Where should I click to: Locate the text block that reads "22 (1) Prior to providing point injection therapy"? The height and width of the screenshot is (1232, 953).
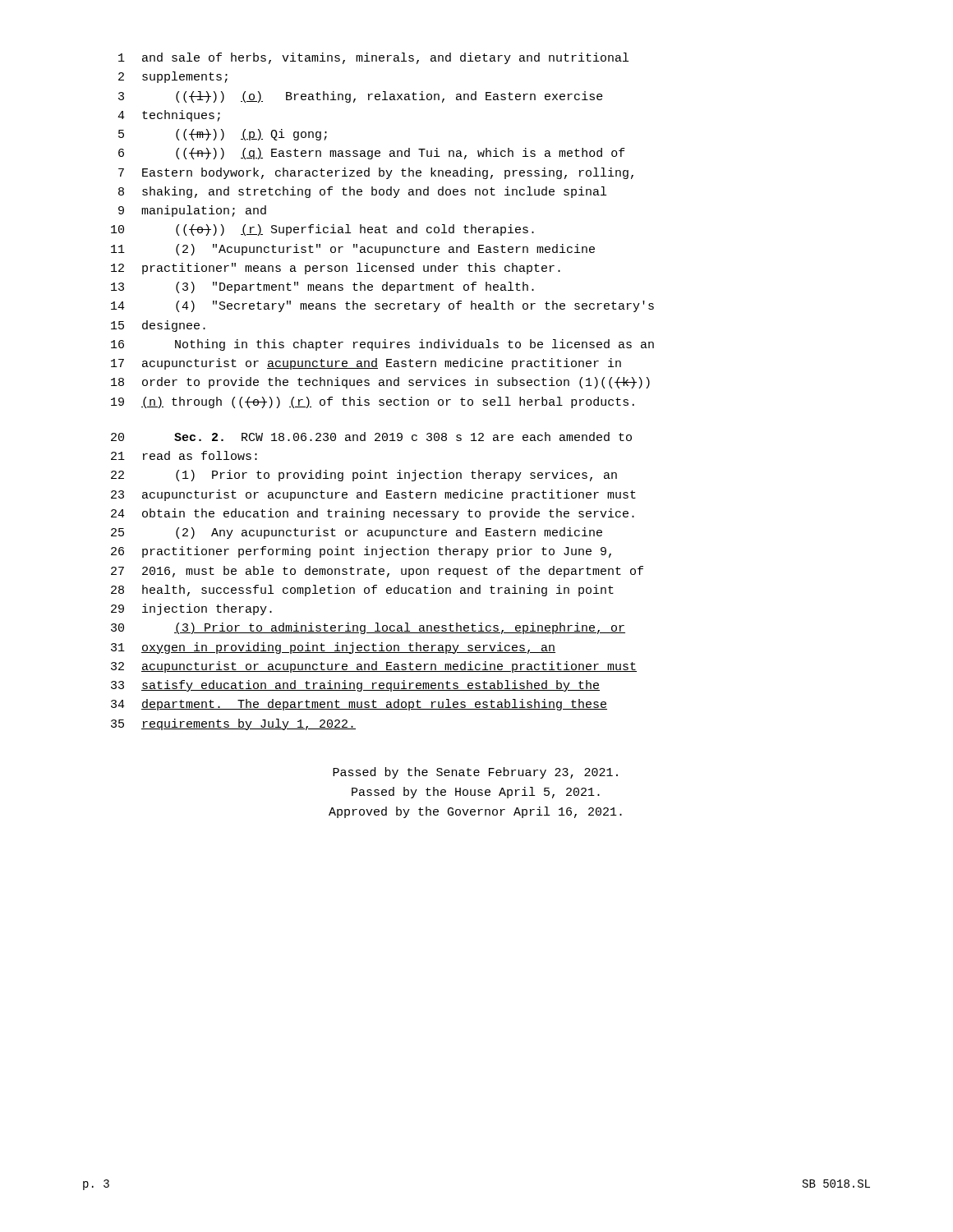coord(476,476)
